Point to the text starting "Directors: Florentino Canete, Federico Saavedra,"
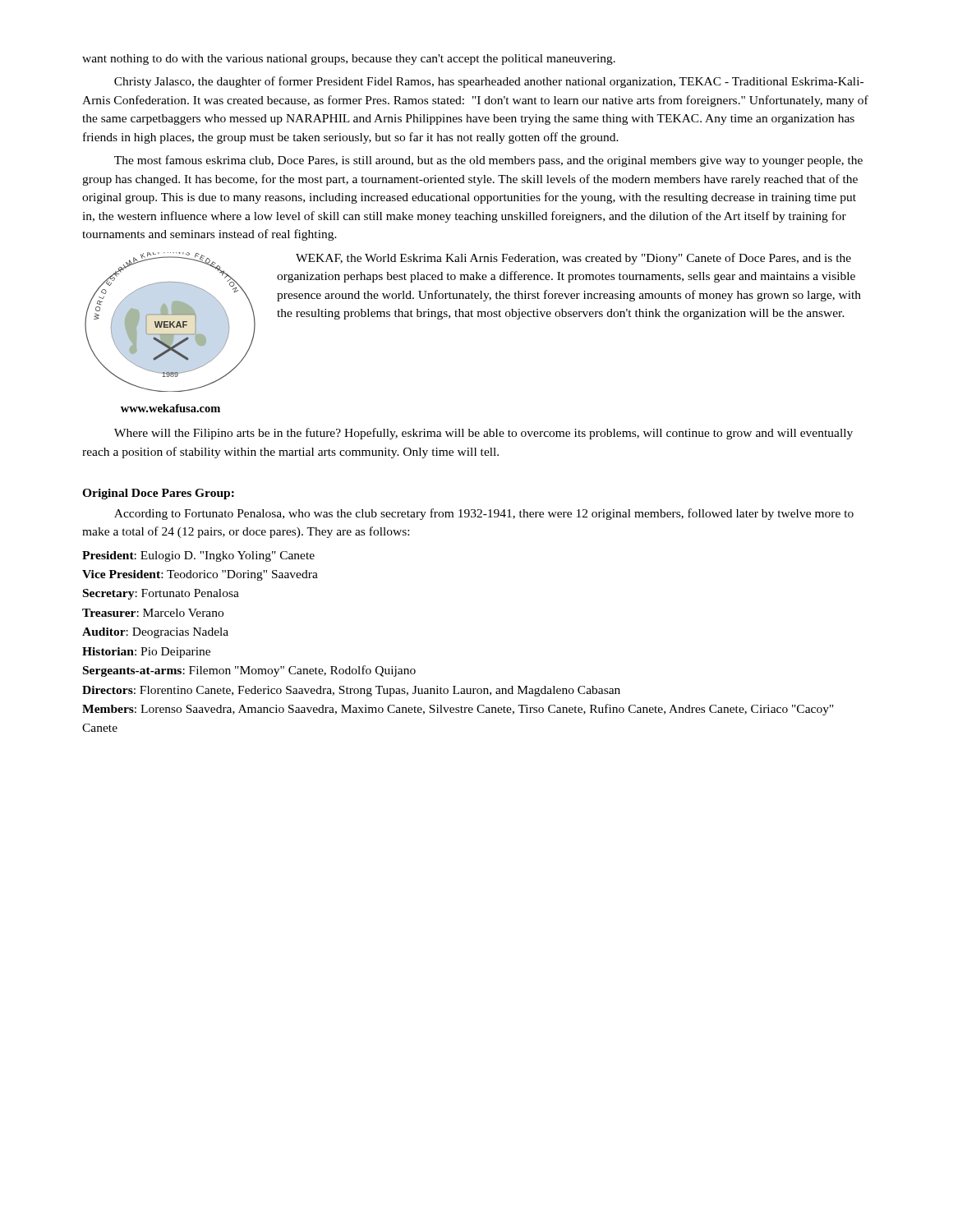This screenshot has height=1232, width=953. [351, 689]
